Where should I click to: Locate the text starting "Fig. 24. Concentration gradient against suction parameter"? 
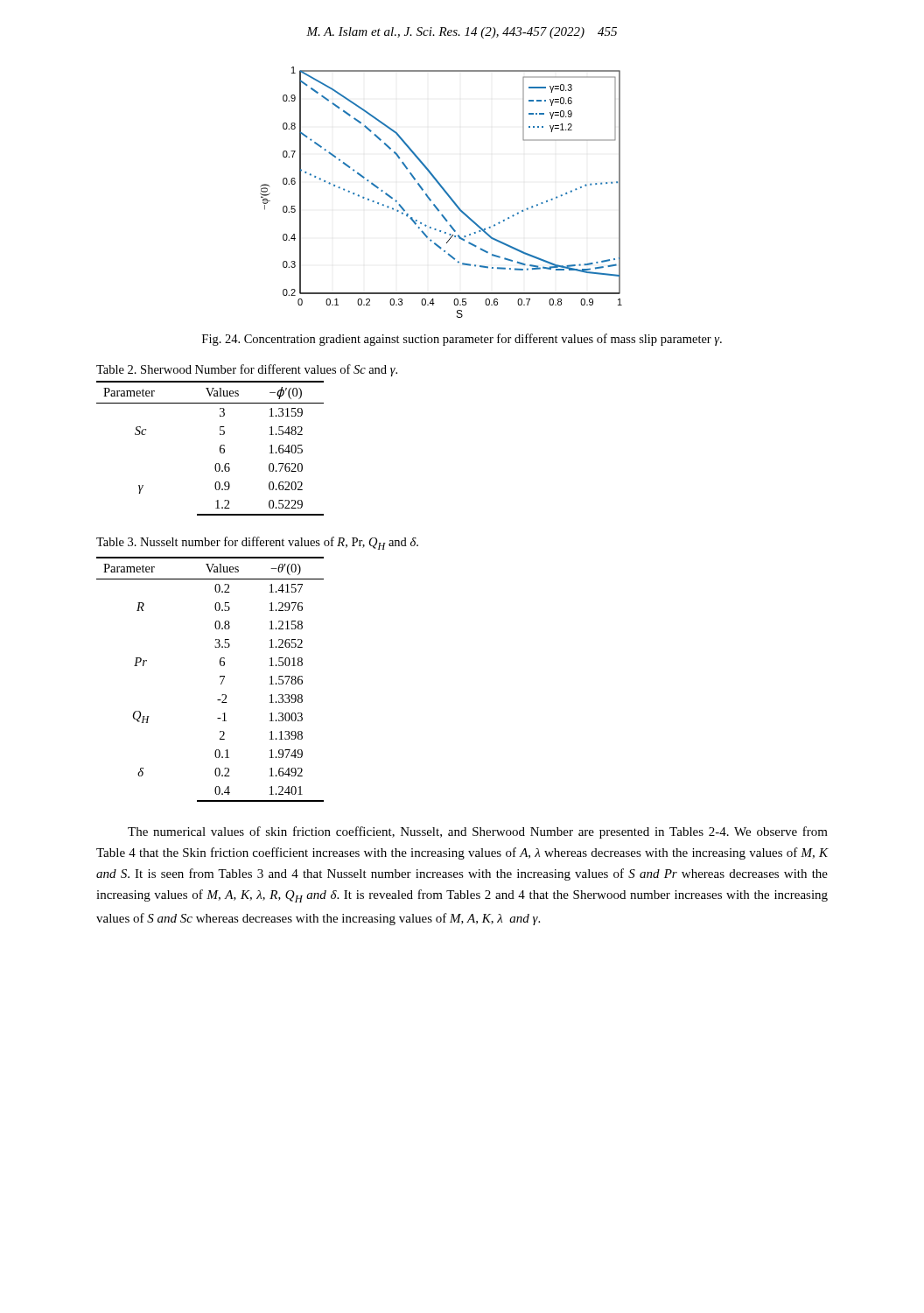coord(462,339)
